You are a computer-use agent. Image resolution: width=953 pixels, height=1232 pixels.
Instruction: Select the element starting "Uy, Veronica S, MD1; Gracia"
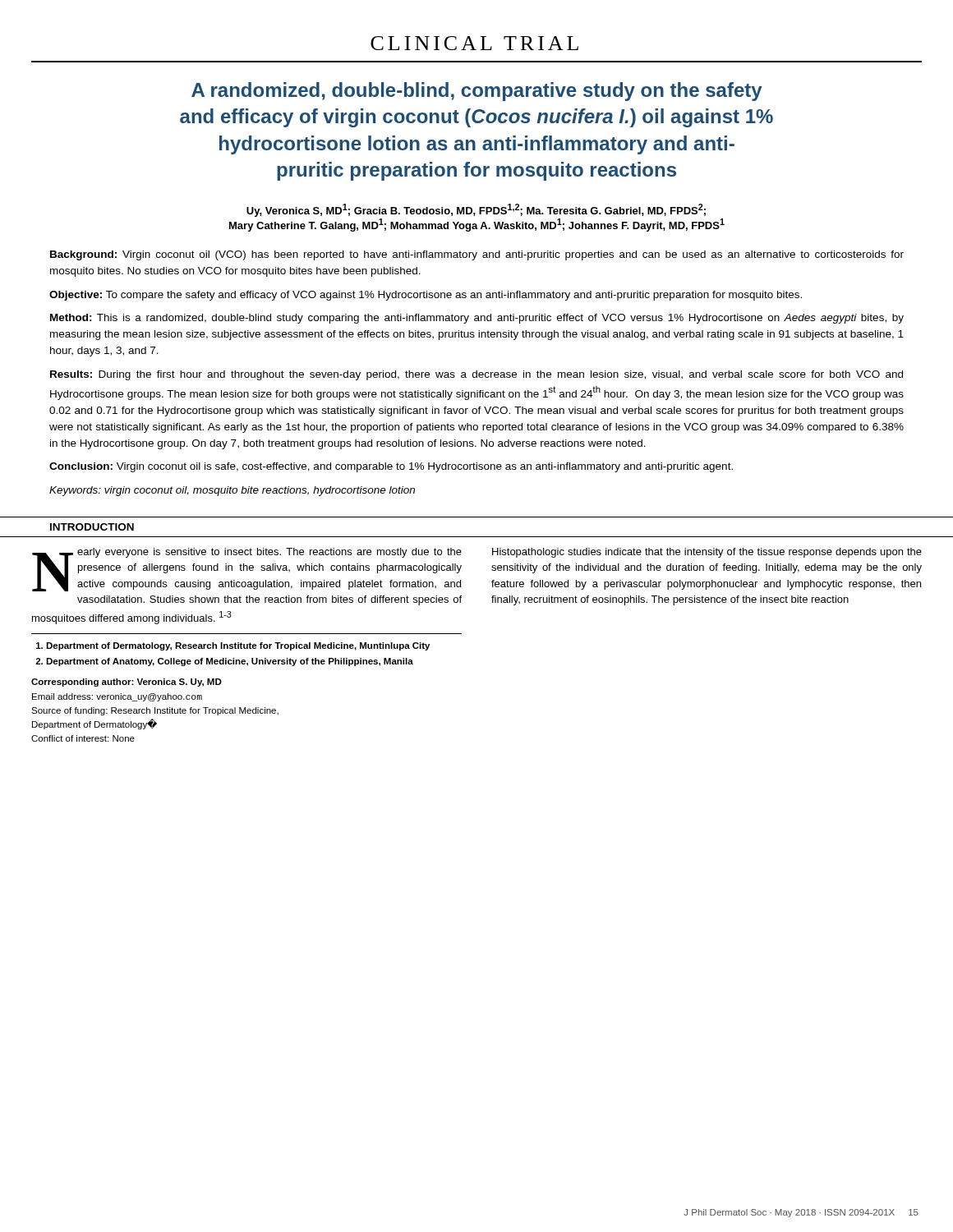pos(476,217)
